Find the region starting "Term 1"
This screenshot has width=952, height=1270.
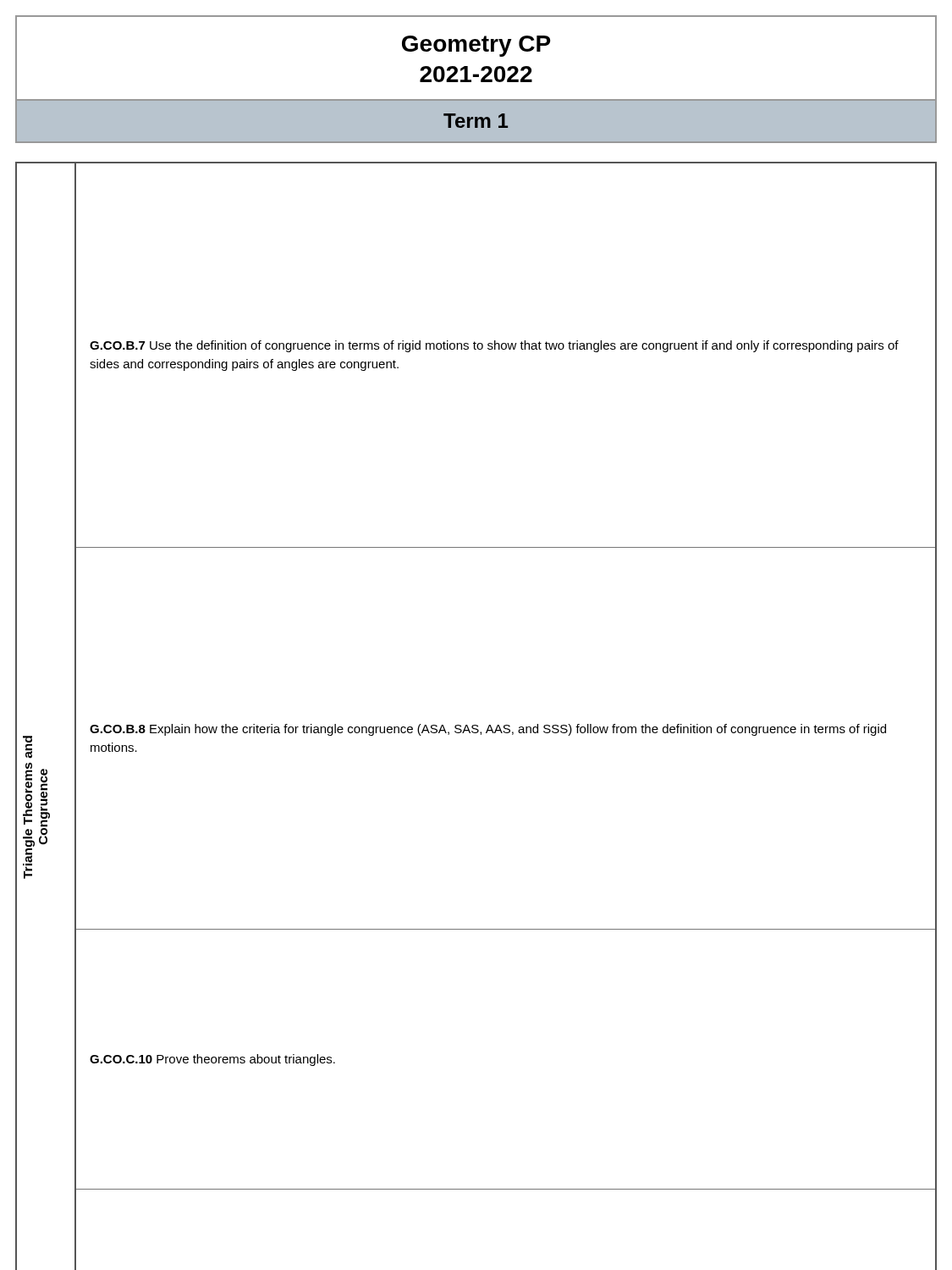click(x=476, y=121)
